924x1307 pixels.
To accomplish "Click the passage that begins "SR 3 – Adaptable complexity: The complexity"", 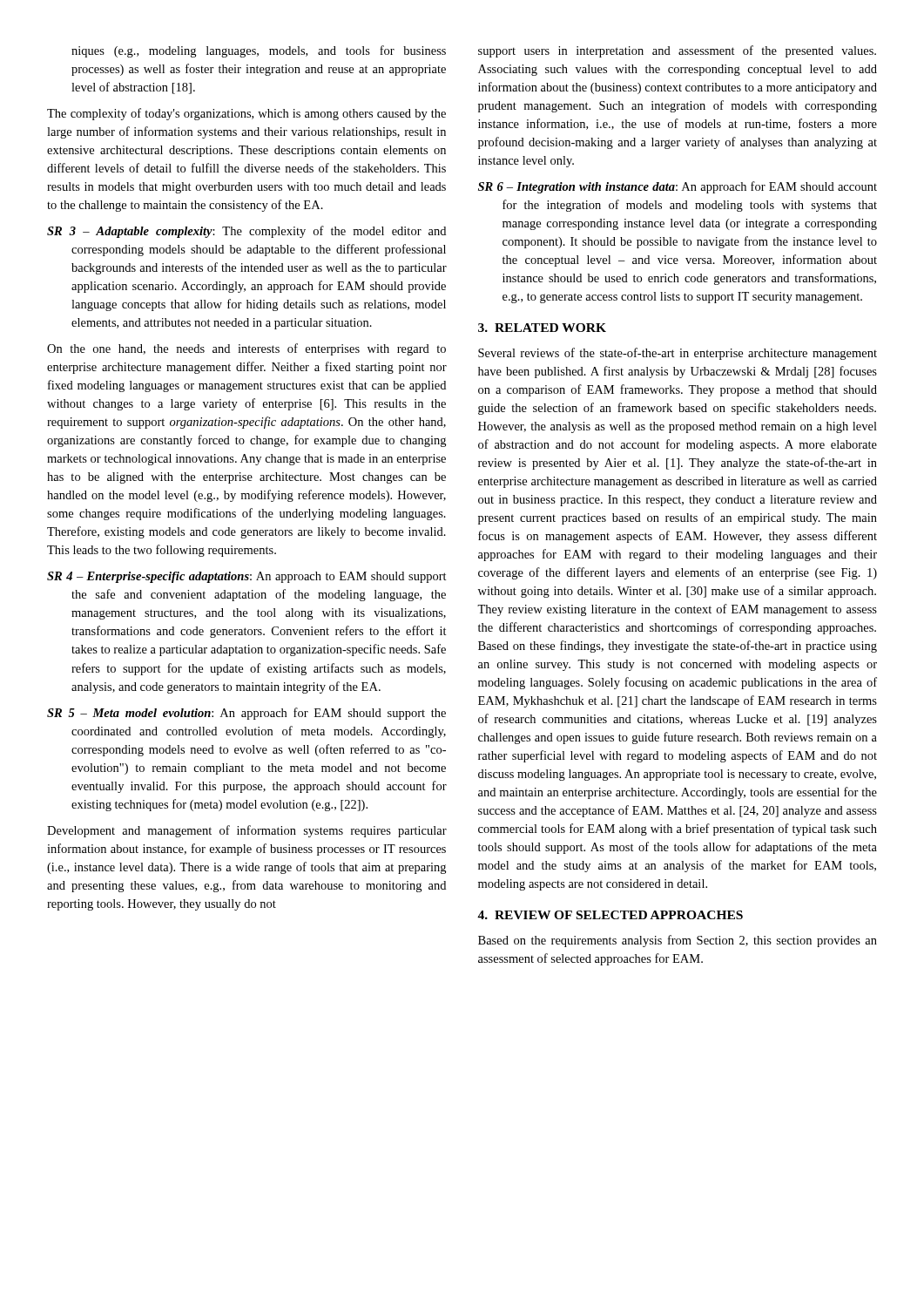I will click(x=247, y=277).
